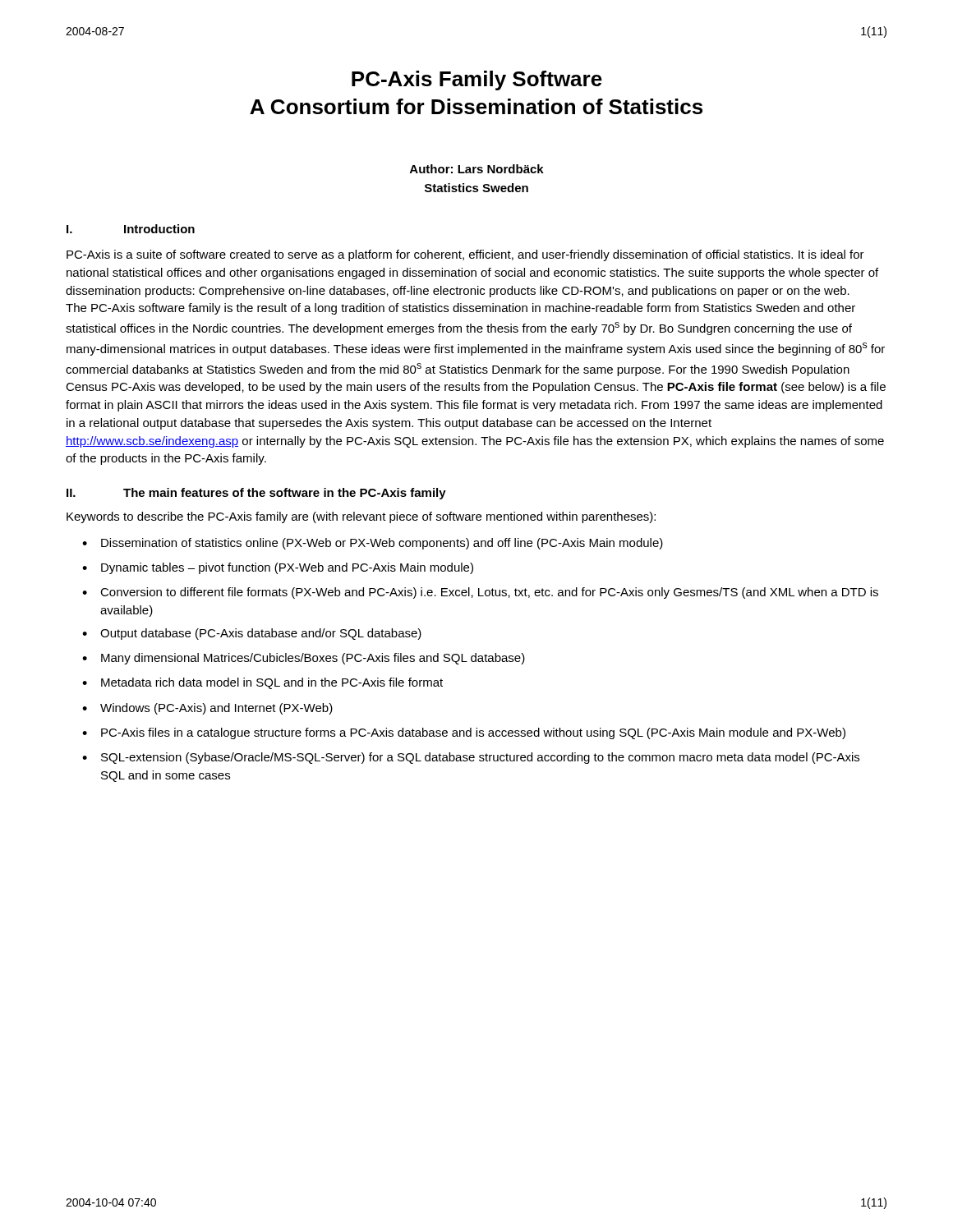This screenshot has width=953, height=1232.
Task: Find the section header with the text "I. Introduction"
Action: pyautogui.click(x=130, y=229)
